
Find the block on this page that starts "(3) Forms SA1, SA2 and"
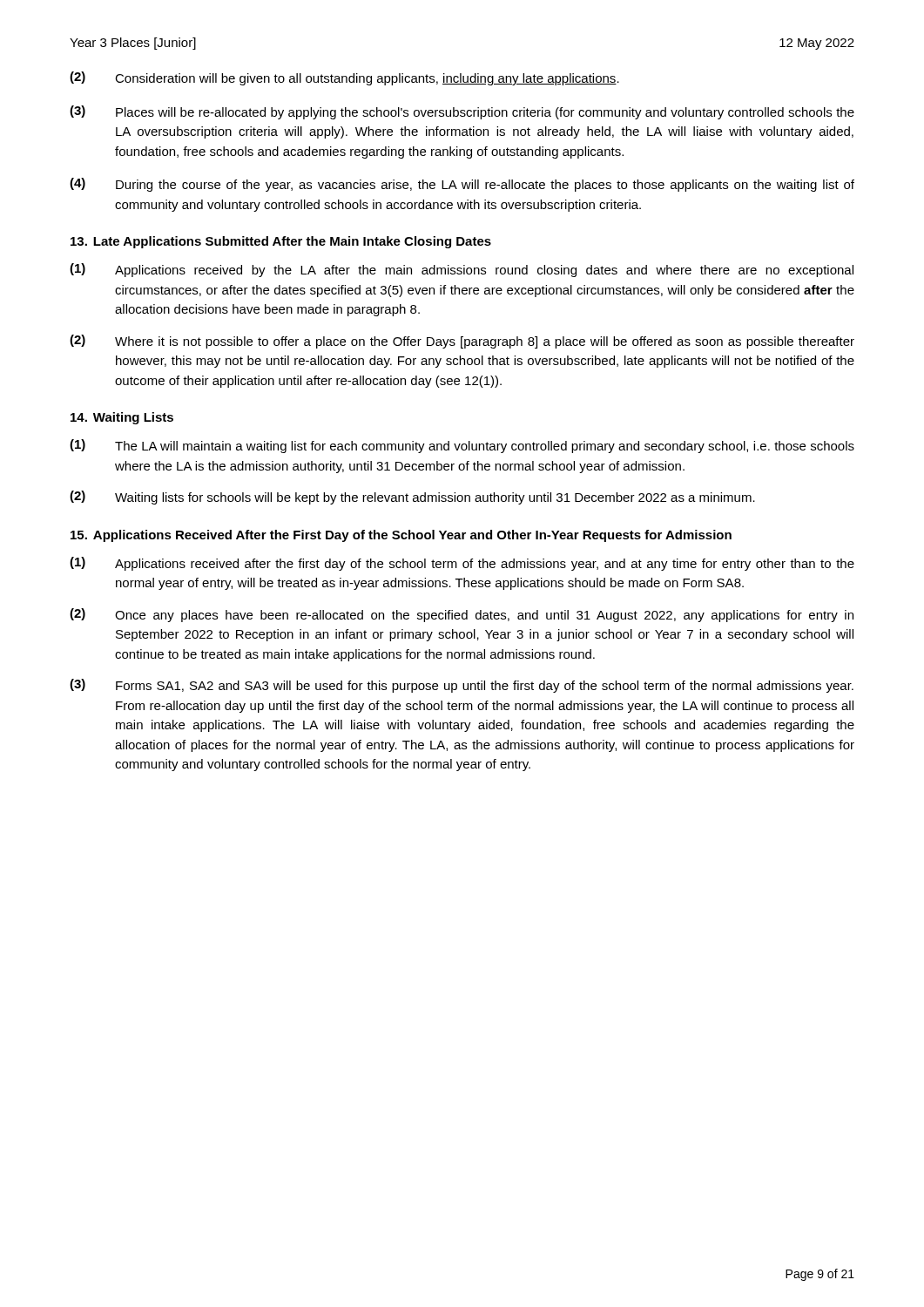(x=462, y=725)
